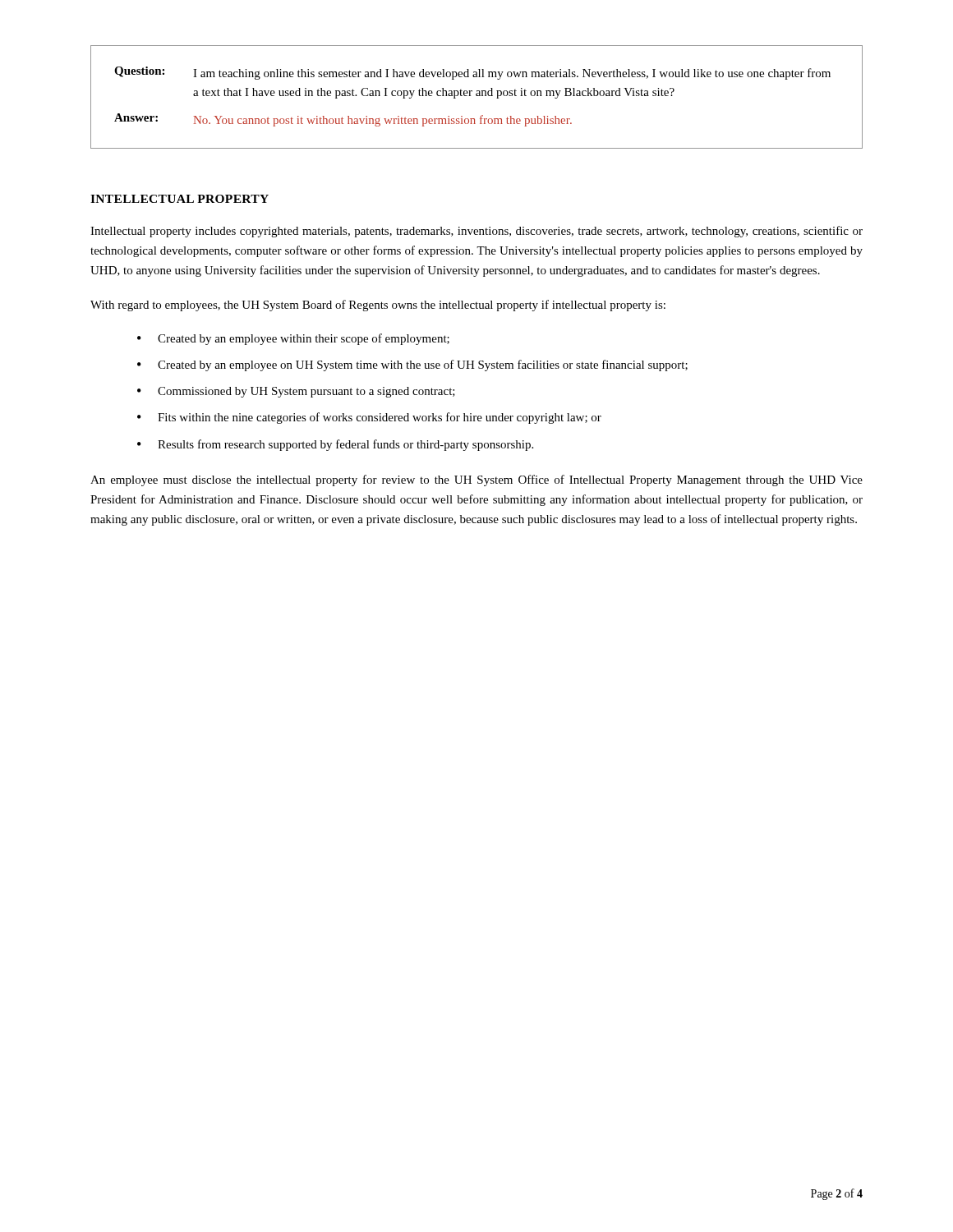Image resolution: width=953 pixels, height=1232 pixels.
Task: Select the section header containing "INTELLECTUAL PROPERTY"
Action: pos(180,198)
